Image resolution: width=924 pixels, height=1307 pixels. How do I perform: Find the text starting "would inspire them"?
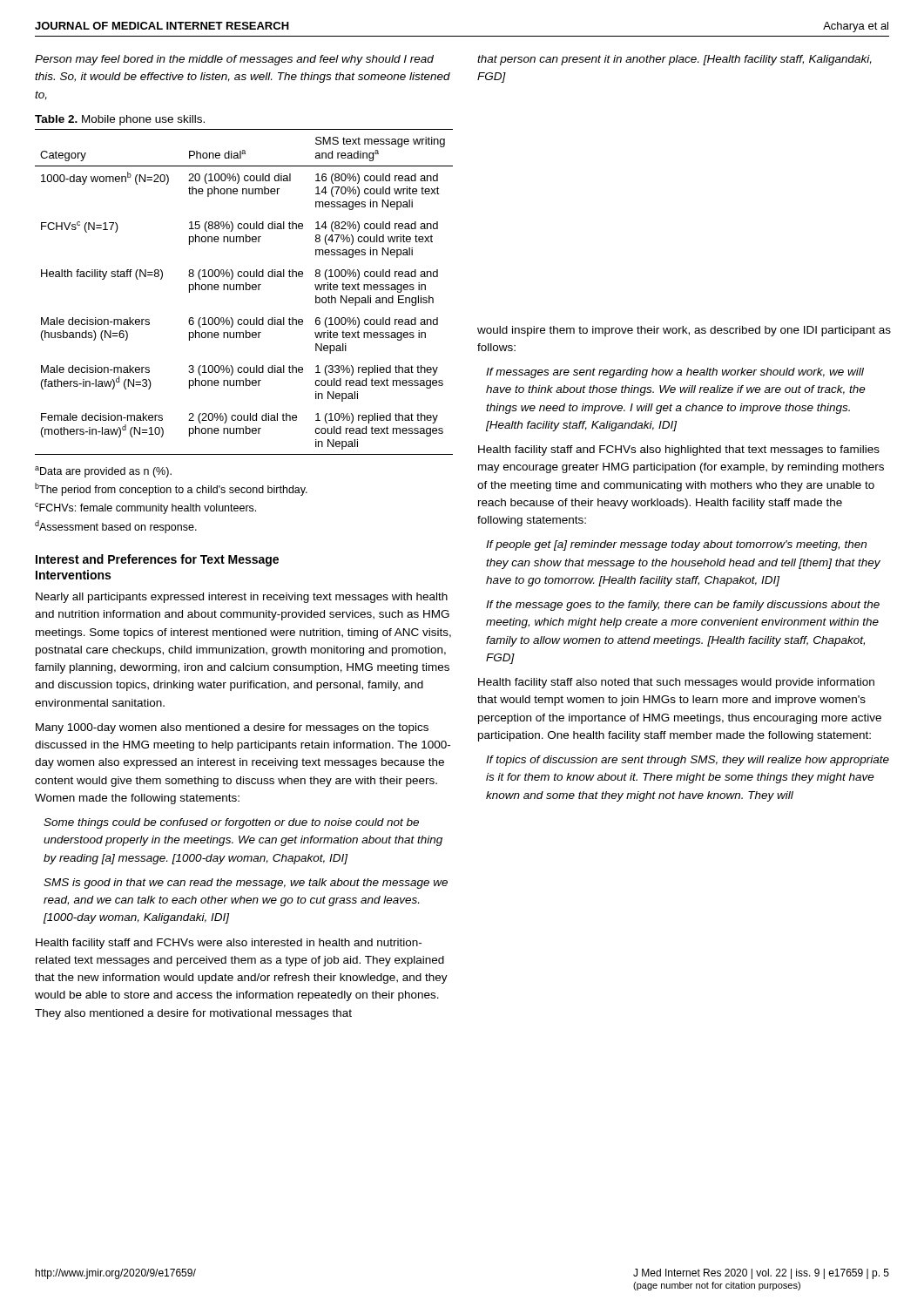684,338
